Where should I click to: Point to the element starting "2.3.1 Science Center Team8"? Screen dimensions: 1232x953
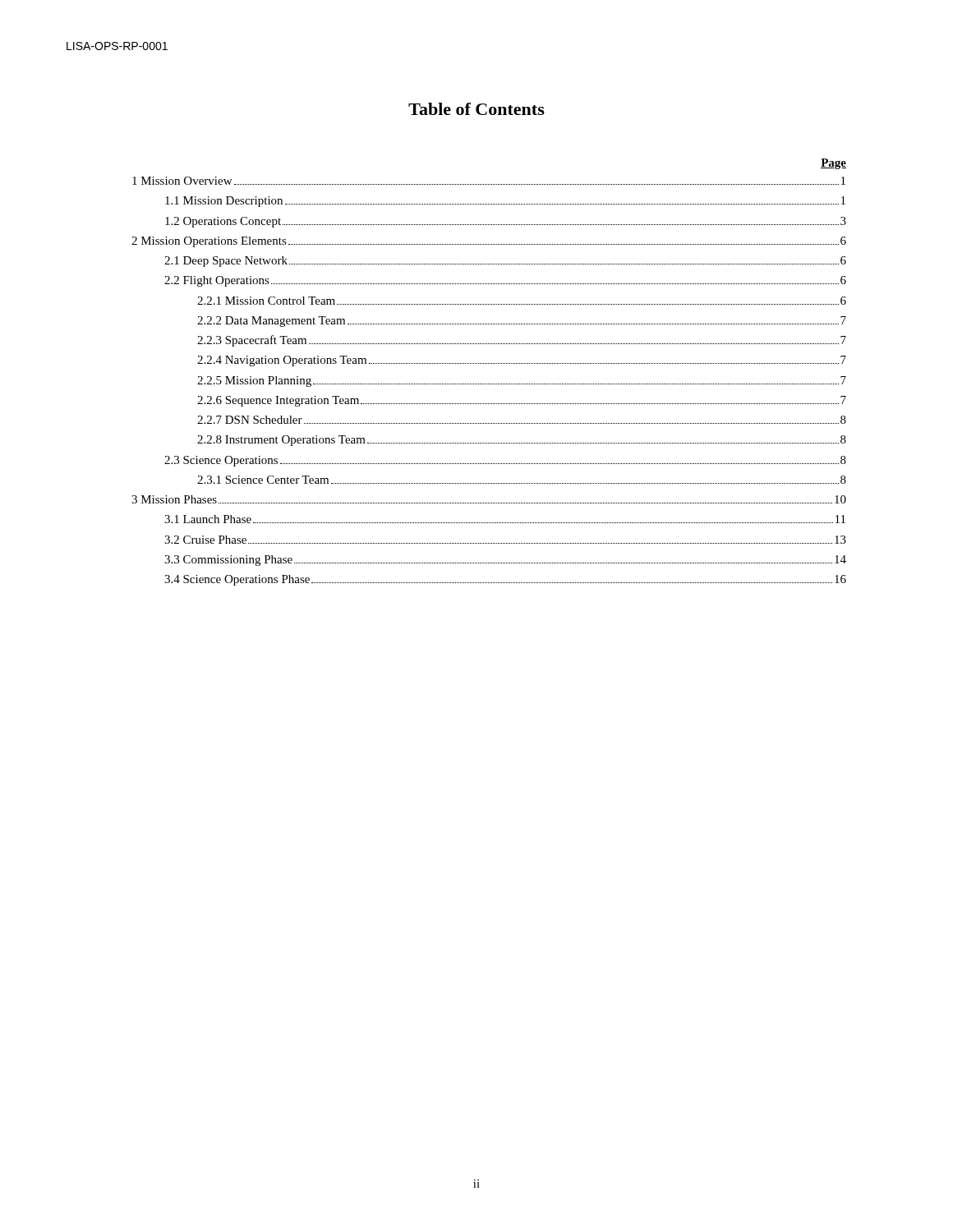click(522, 480)
